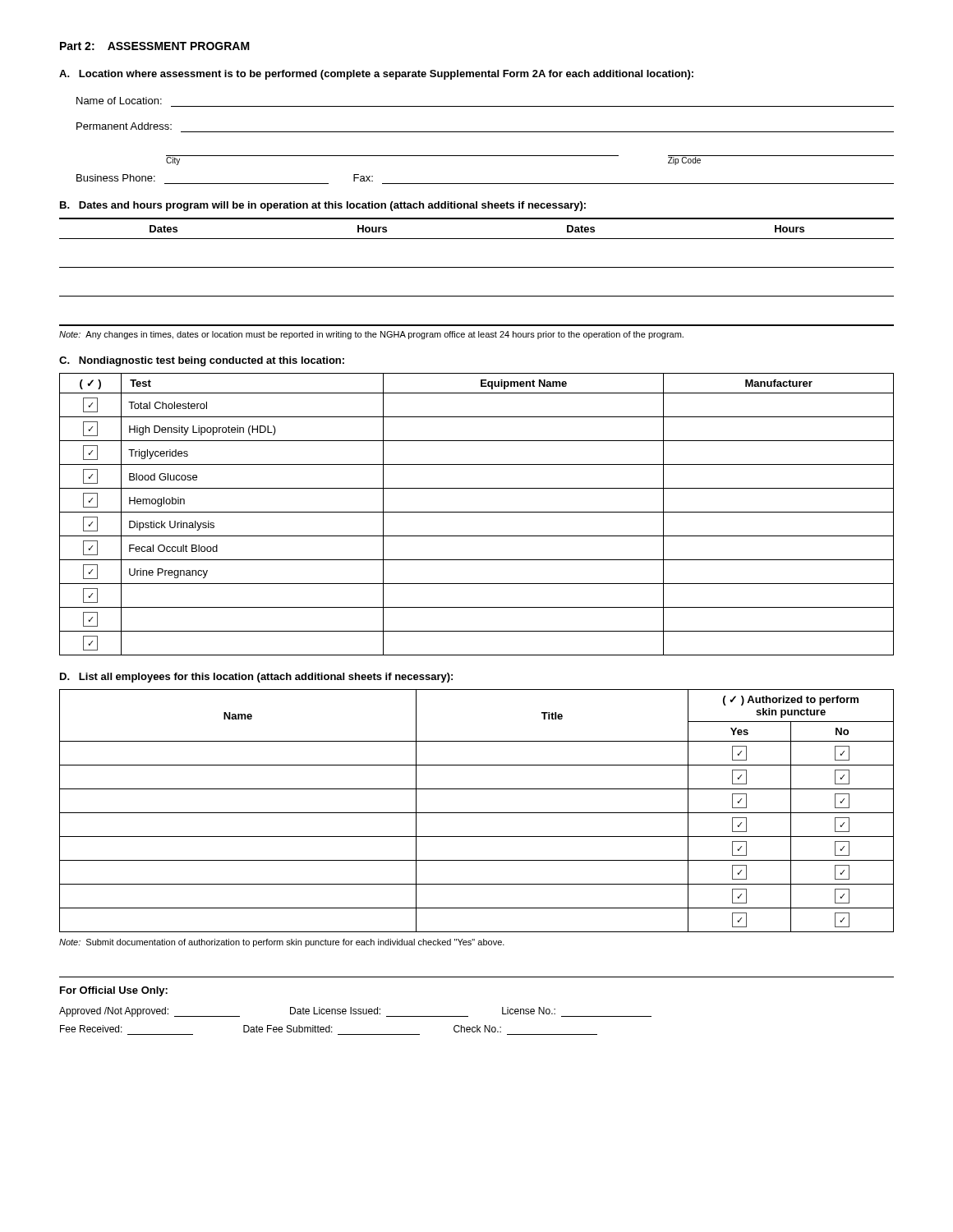Image resolution: width=953 pixels, height=1232 pixels.
Task: Locate the block starting "For Official Use Only:"
Action: [x=476, y=1009]
